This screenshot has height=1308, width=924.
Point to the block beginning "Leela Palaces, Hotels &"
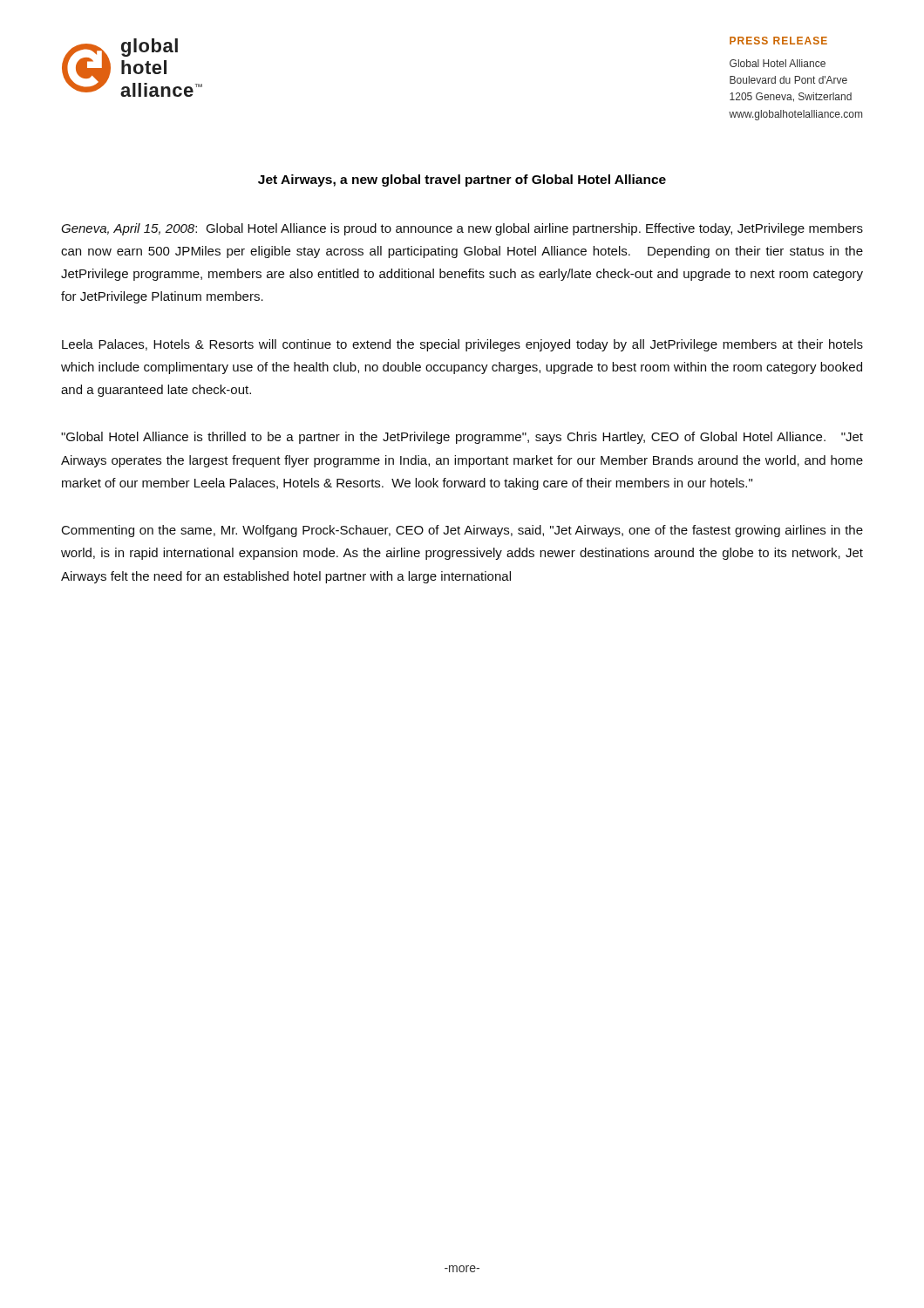click(x=462, y=367)
